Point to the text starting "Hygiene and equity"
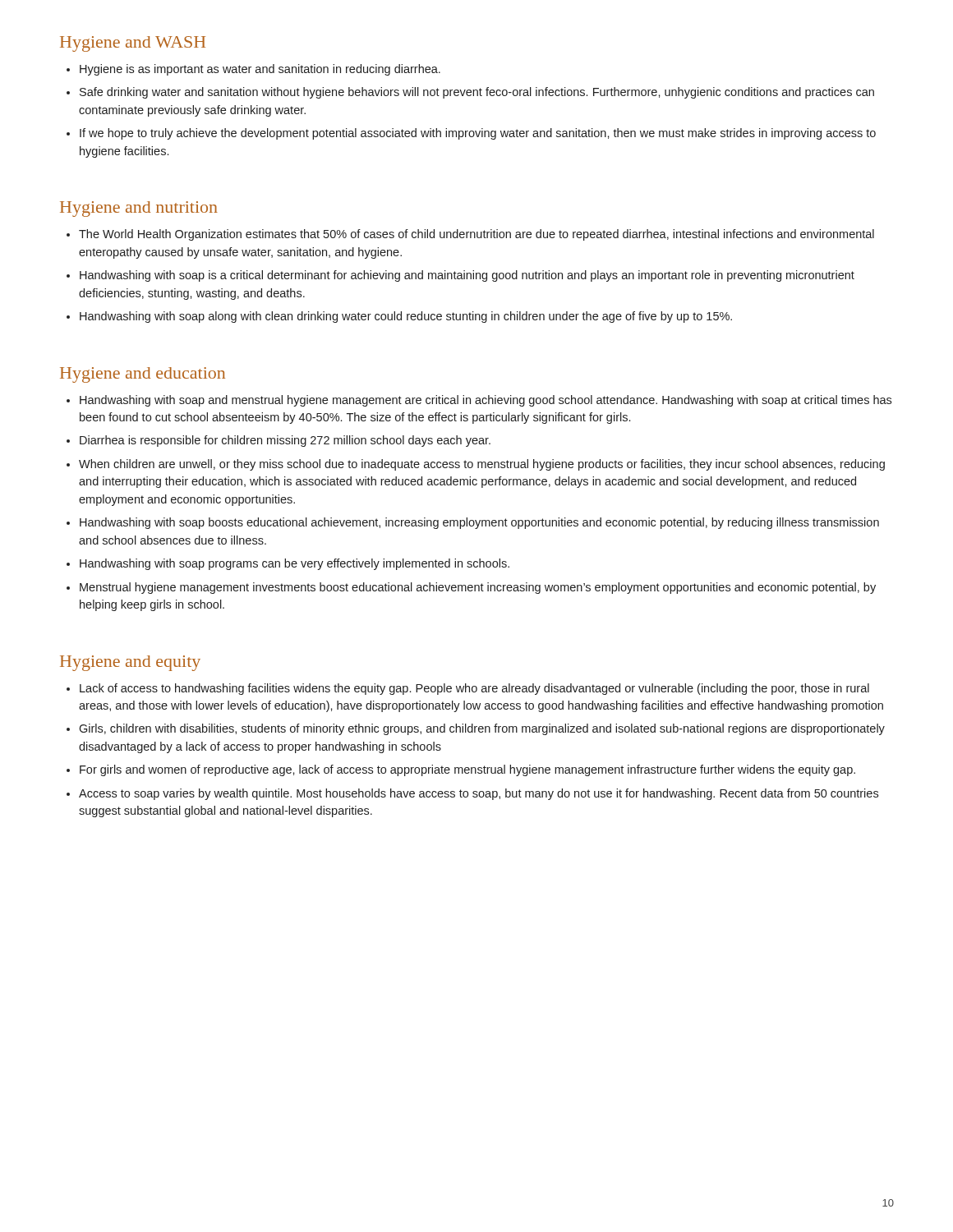953x1232 pixels. [x=130, y=663]
